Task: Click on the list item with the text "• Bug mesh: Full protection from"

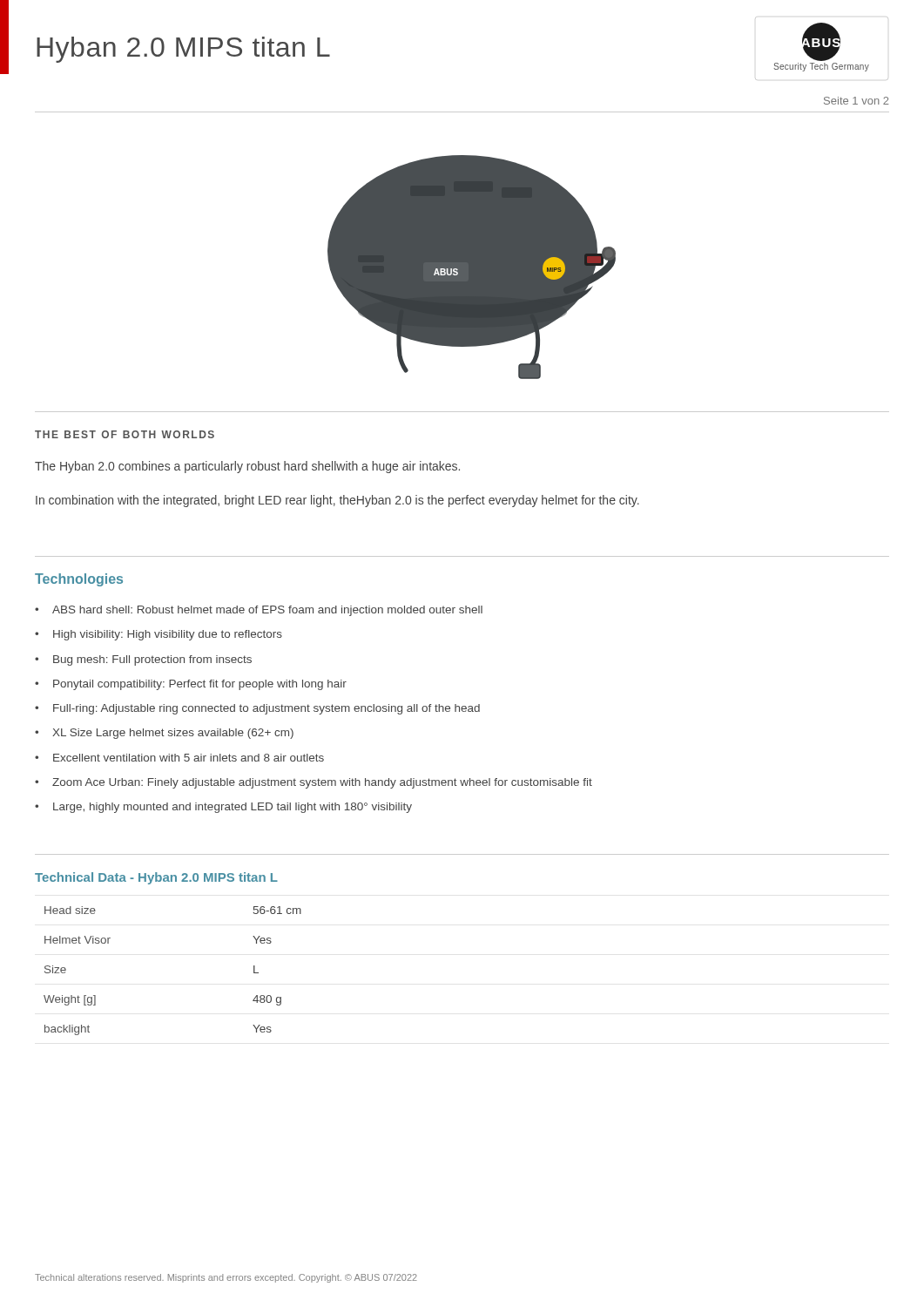Action: pos(143,659)
